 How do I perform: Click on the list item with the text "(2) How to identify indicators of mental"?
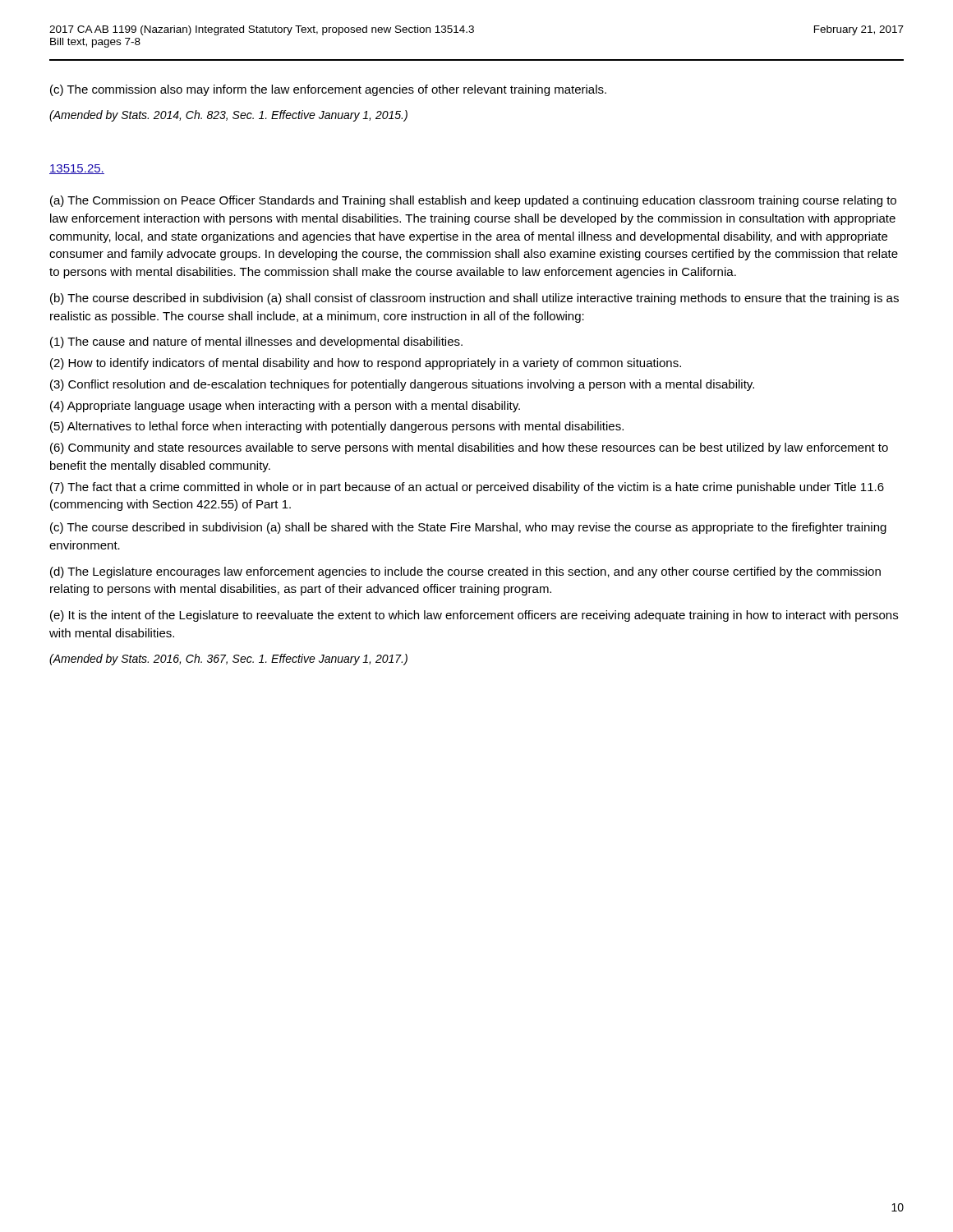(366, 363)
